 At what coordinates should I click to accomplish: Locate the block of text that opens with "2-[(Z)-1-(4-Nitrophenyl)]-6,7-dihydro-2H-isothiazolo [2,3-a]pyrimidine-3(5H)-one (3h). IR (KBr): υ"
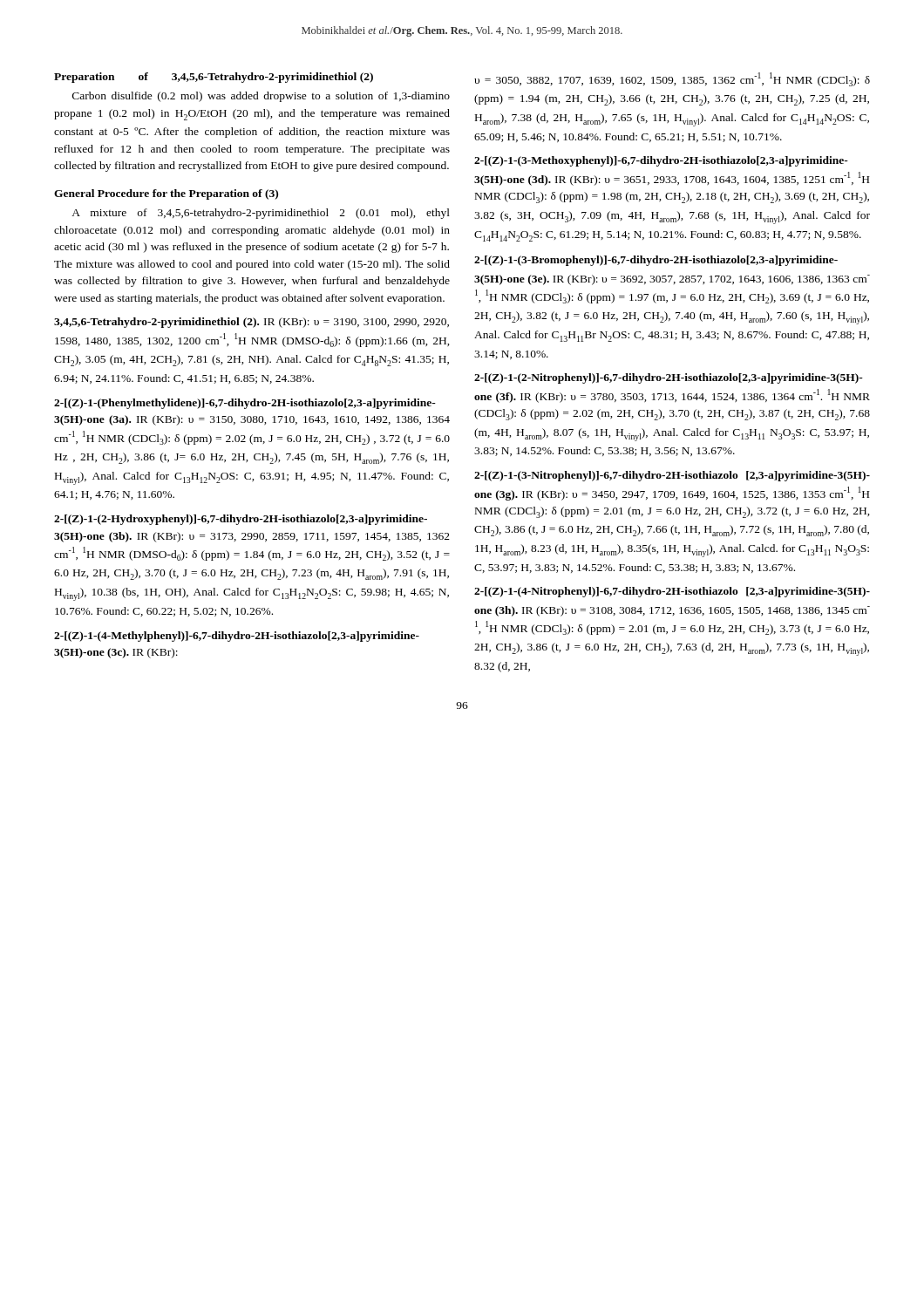coord(672,629)
